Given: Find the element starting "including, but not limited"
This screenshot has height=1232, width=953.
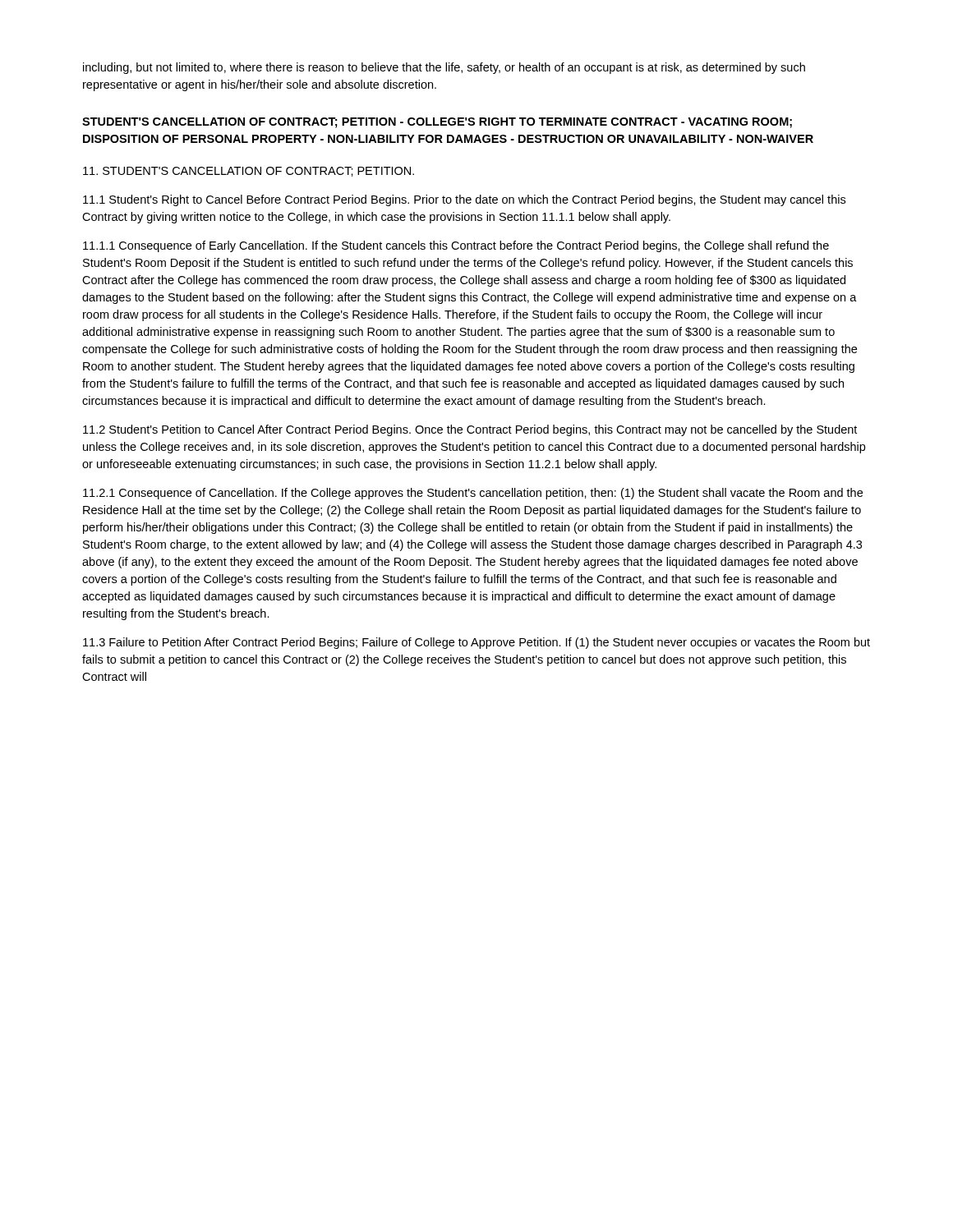Looking at the screenshot, I should (444, 76).
